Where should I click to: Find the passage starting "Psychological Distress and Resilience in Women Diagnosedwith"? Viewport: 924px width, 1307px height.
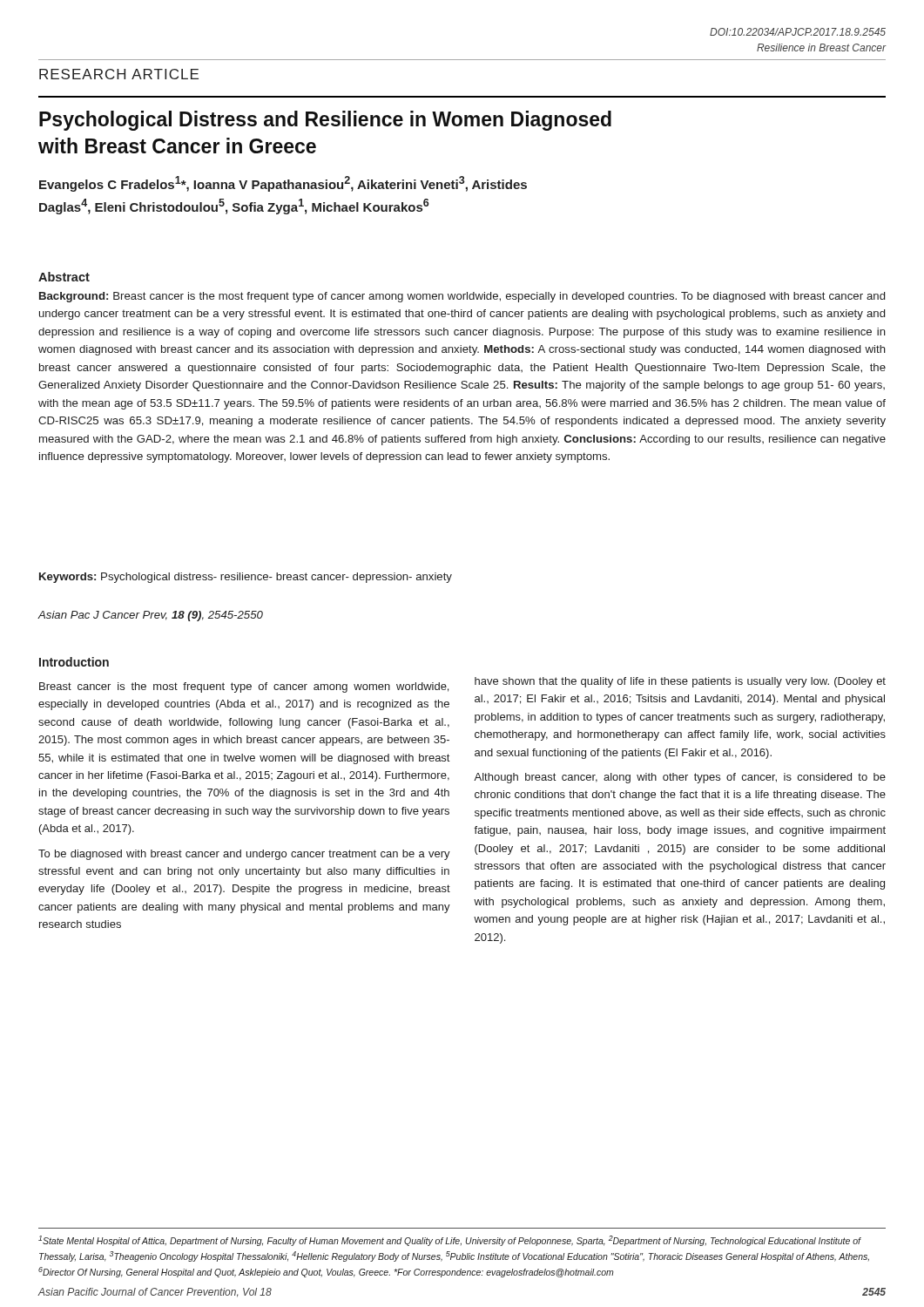tap(325, 133)
